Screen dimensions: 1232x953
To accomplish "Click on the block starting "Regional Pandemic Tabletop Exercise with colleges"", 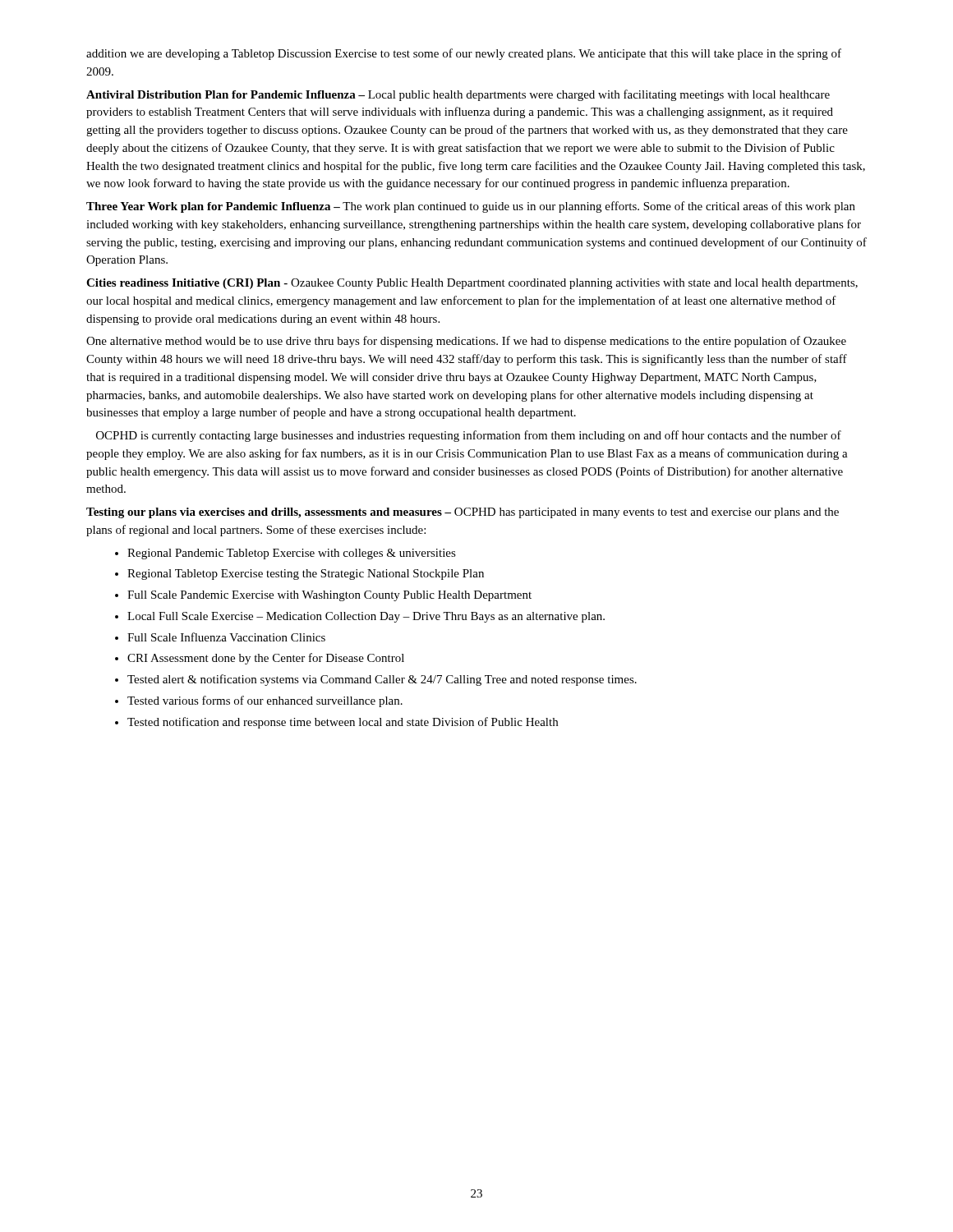I will coord(292,552).
